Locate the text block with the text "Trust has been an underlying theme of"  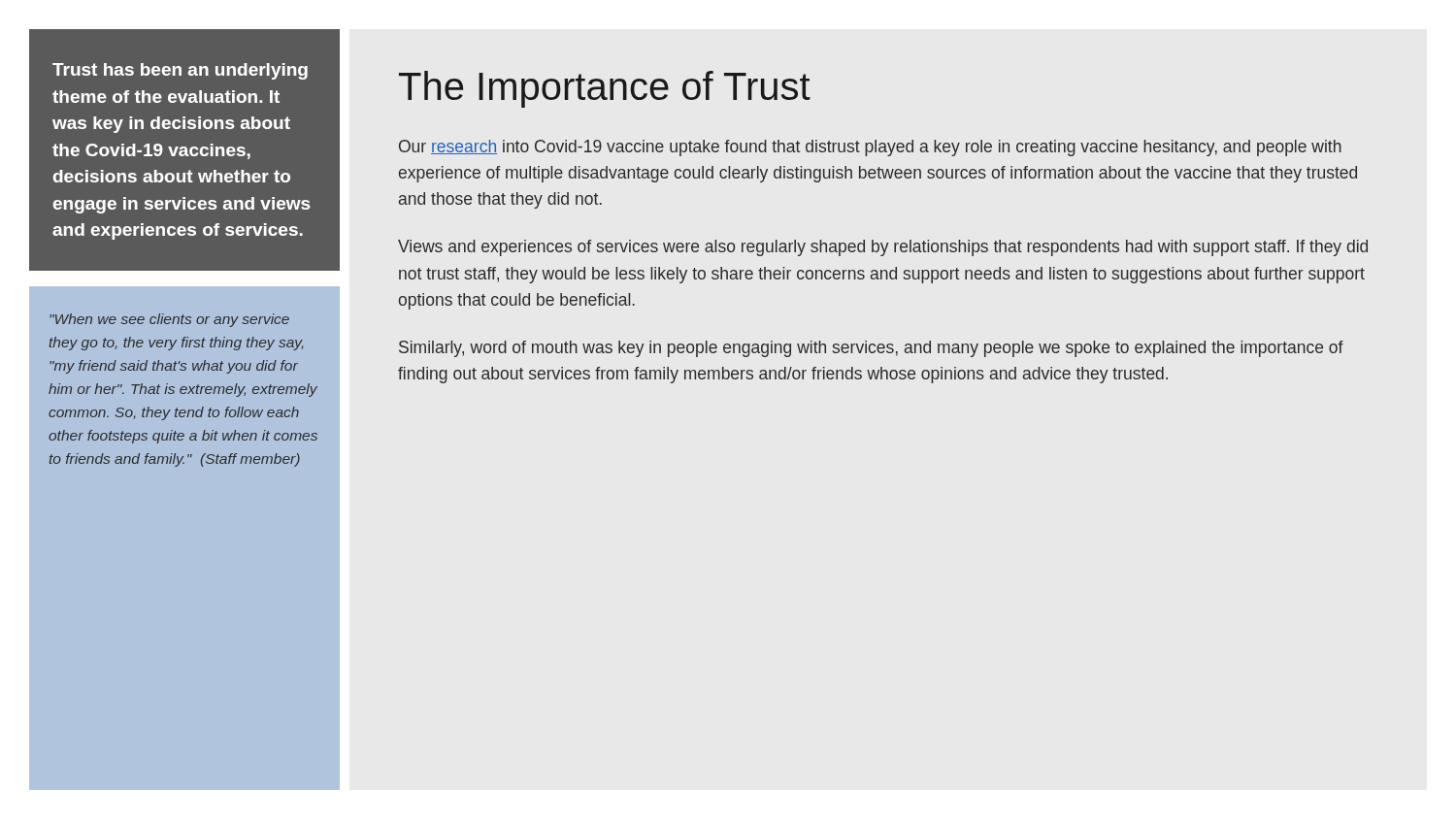[x=184, y=150]
